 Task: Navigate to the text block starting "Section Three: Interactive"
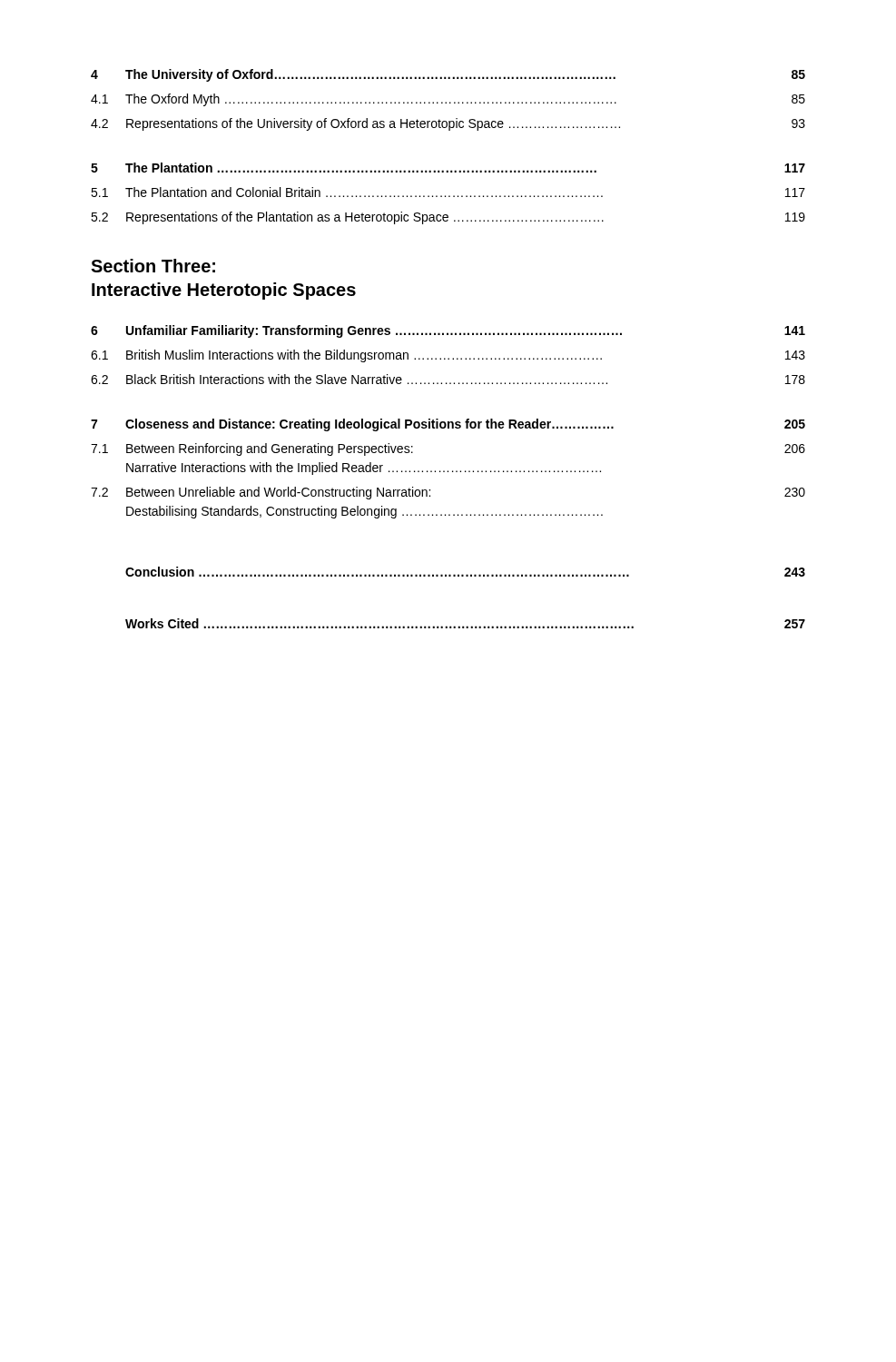153,266
